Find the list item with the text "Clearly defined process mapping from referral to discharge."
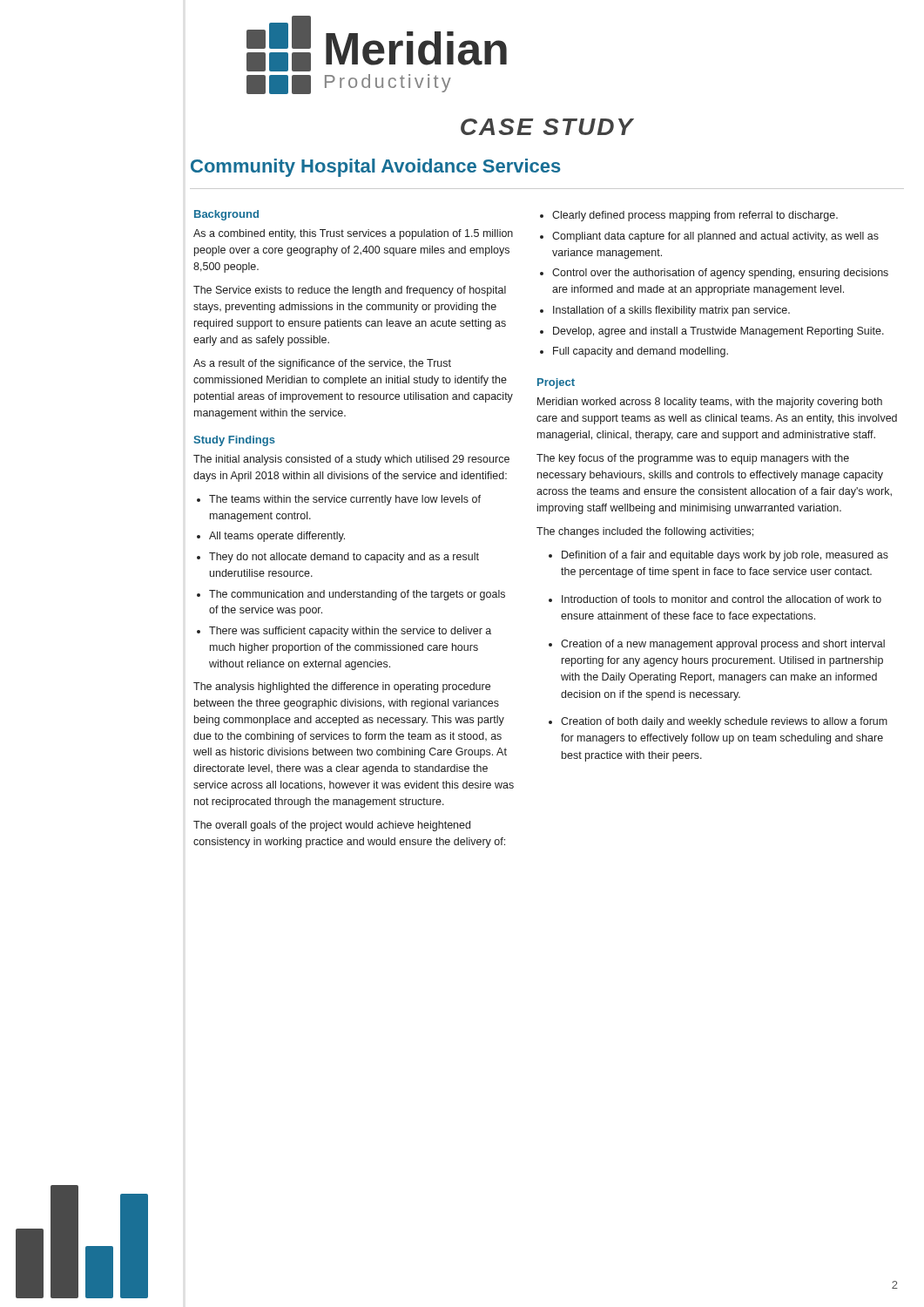924x1307 pixels. click(x=695, y=215)
